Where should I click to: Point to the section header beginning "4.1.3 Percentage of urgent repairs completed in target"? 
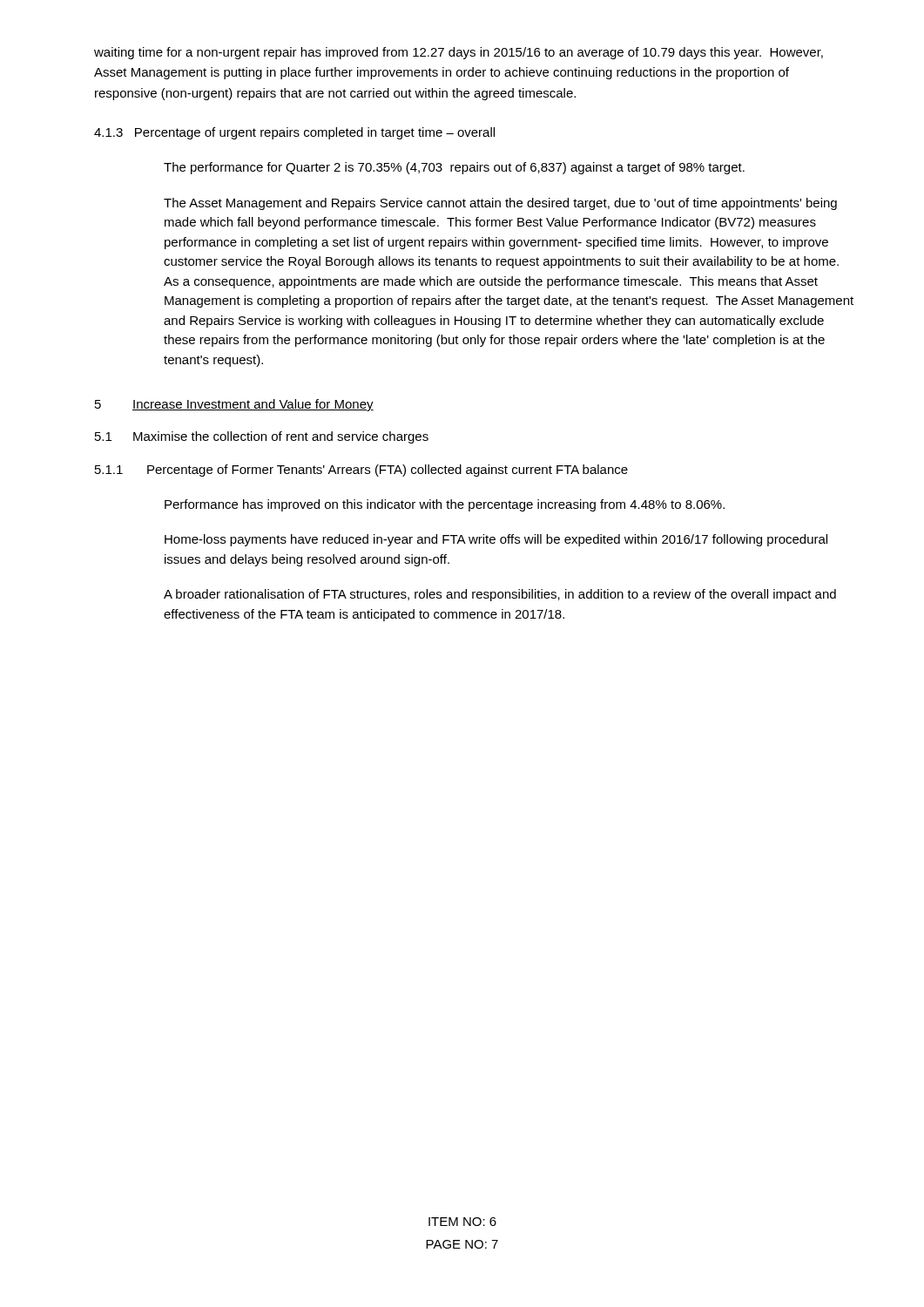[295, 132]
